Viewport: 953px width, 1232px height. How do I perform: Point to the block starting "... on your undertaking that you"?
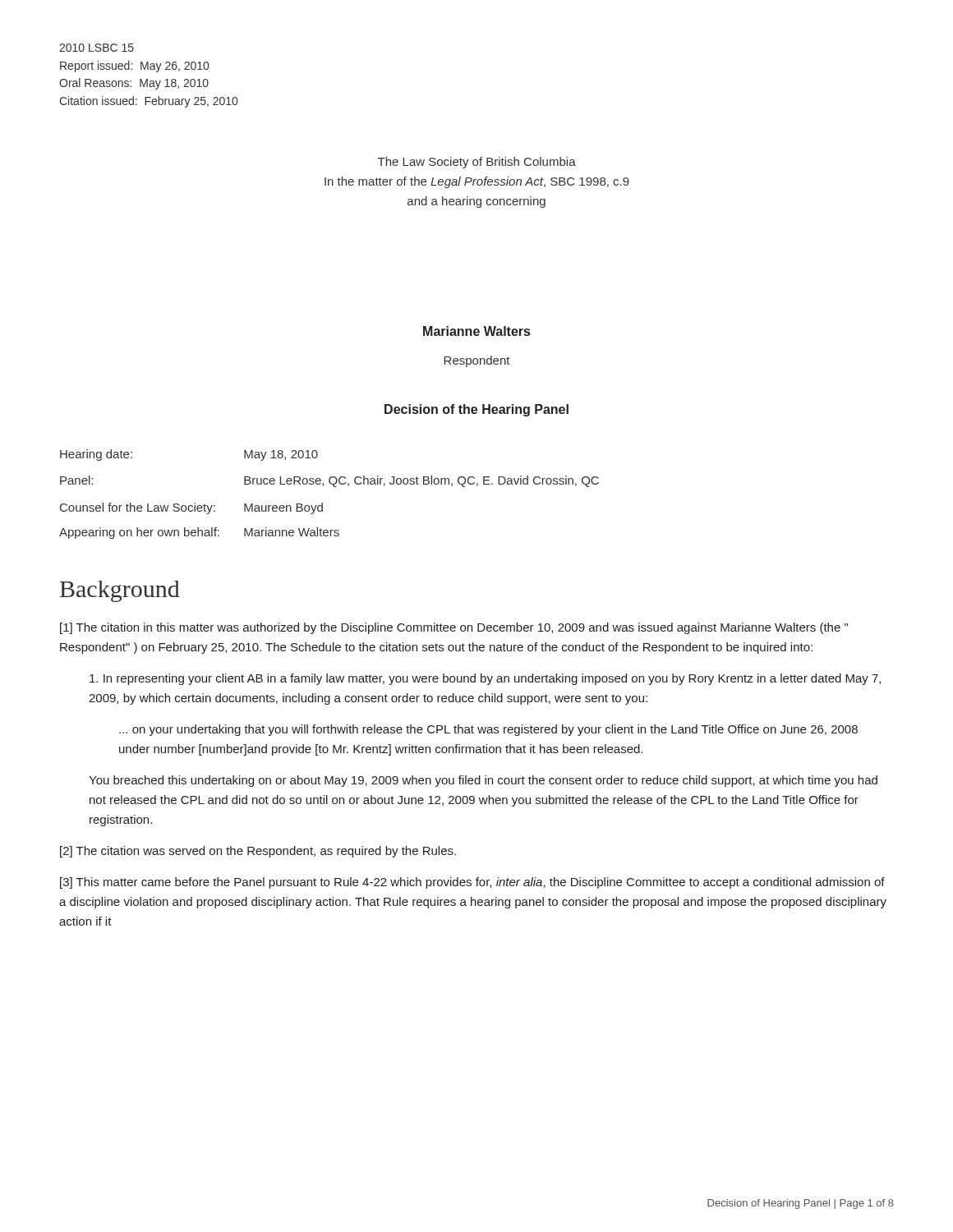[x=488, y=739]
